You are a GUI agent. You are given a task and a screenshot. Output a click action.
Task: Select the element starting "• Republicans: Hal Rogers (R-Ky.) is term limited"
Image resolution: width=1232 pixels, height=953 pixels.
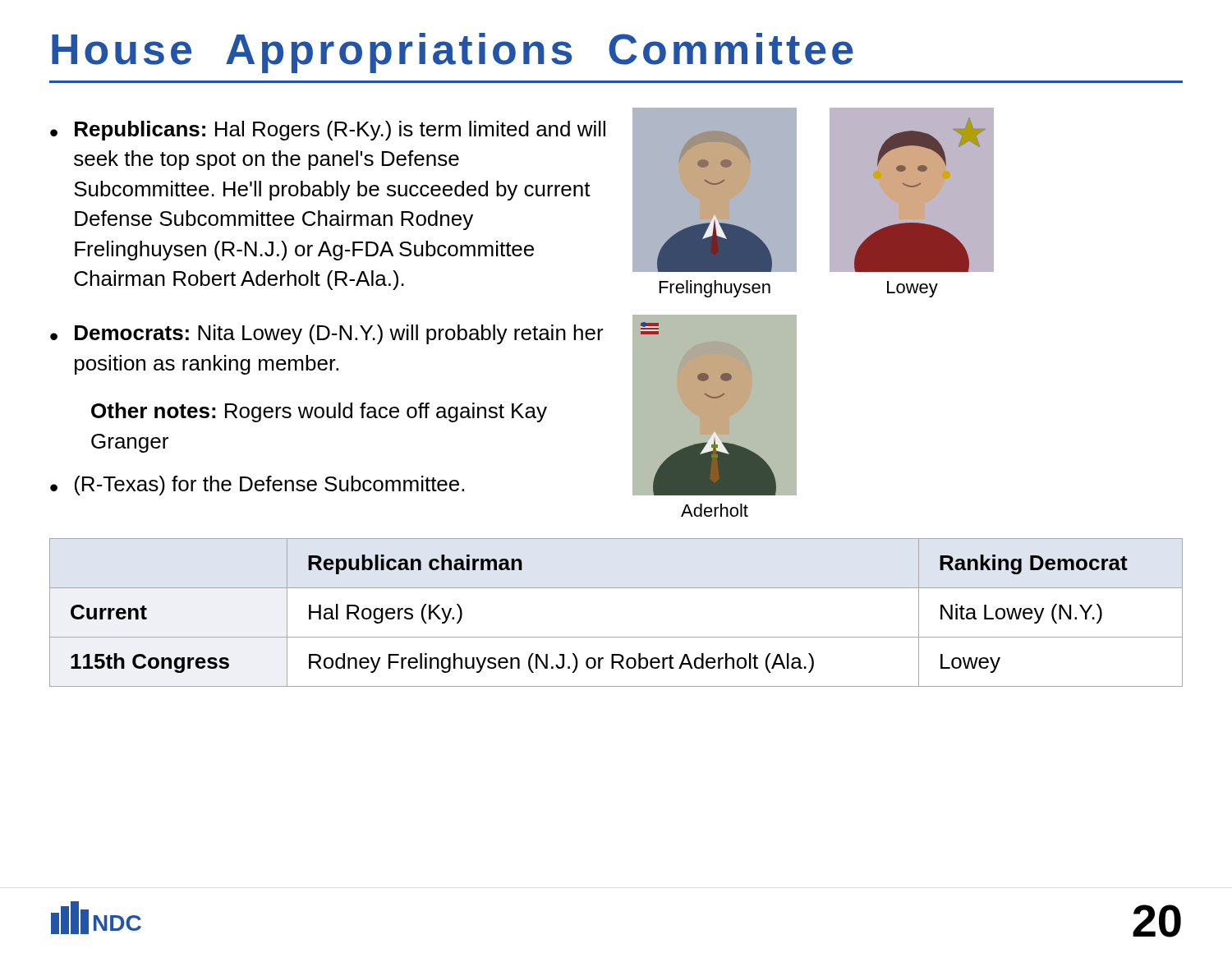click(x=329, y=204)
